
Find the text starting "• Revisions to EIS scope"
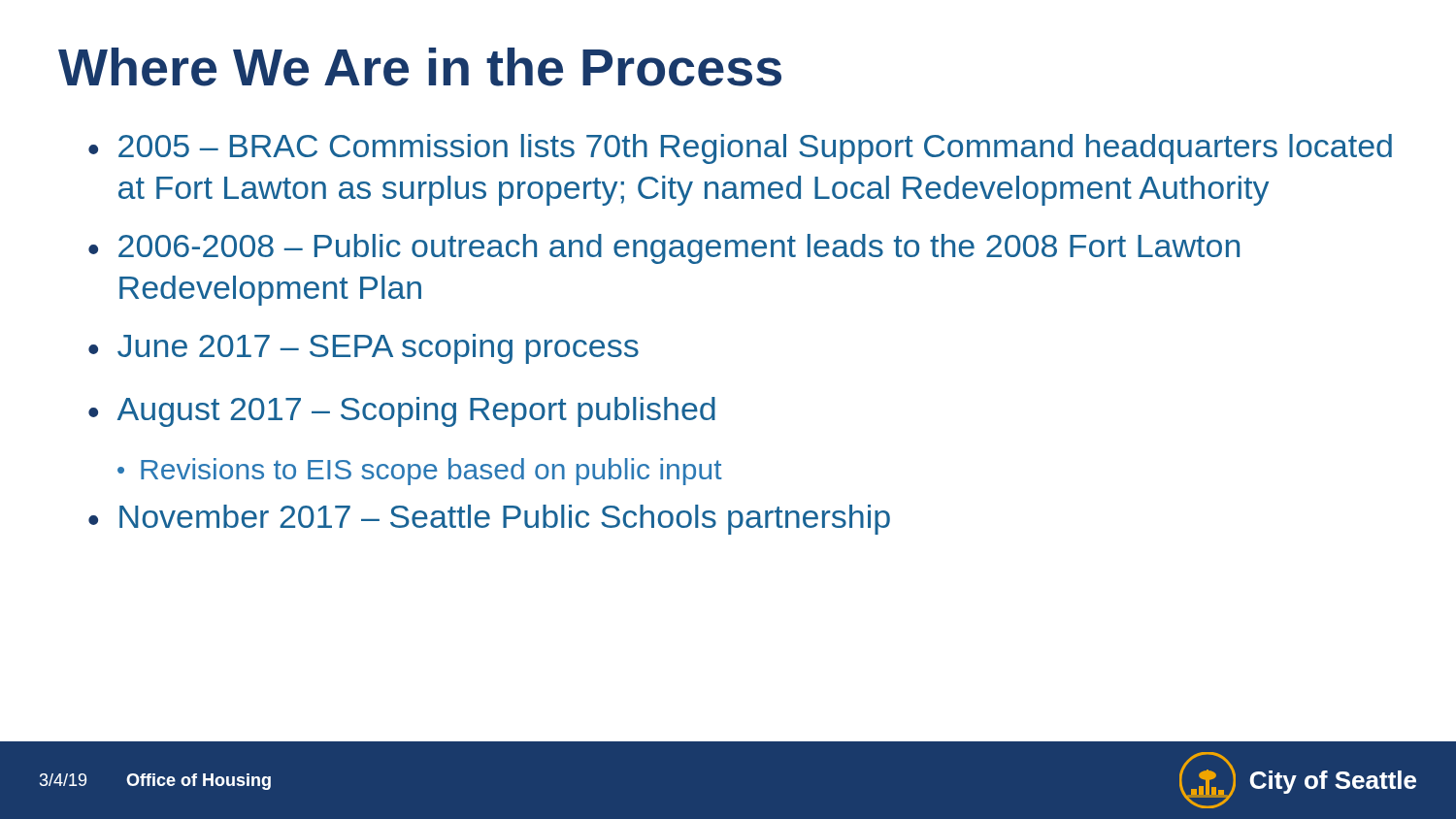coord(420,472)
